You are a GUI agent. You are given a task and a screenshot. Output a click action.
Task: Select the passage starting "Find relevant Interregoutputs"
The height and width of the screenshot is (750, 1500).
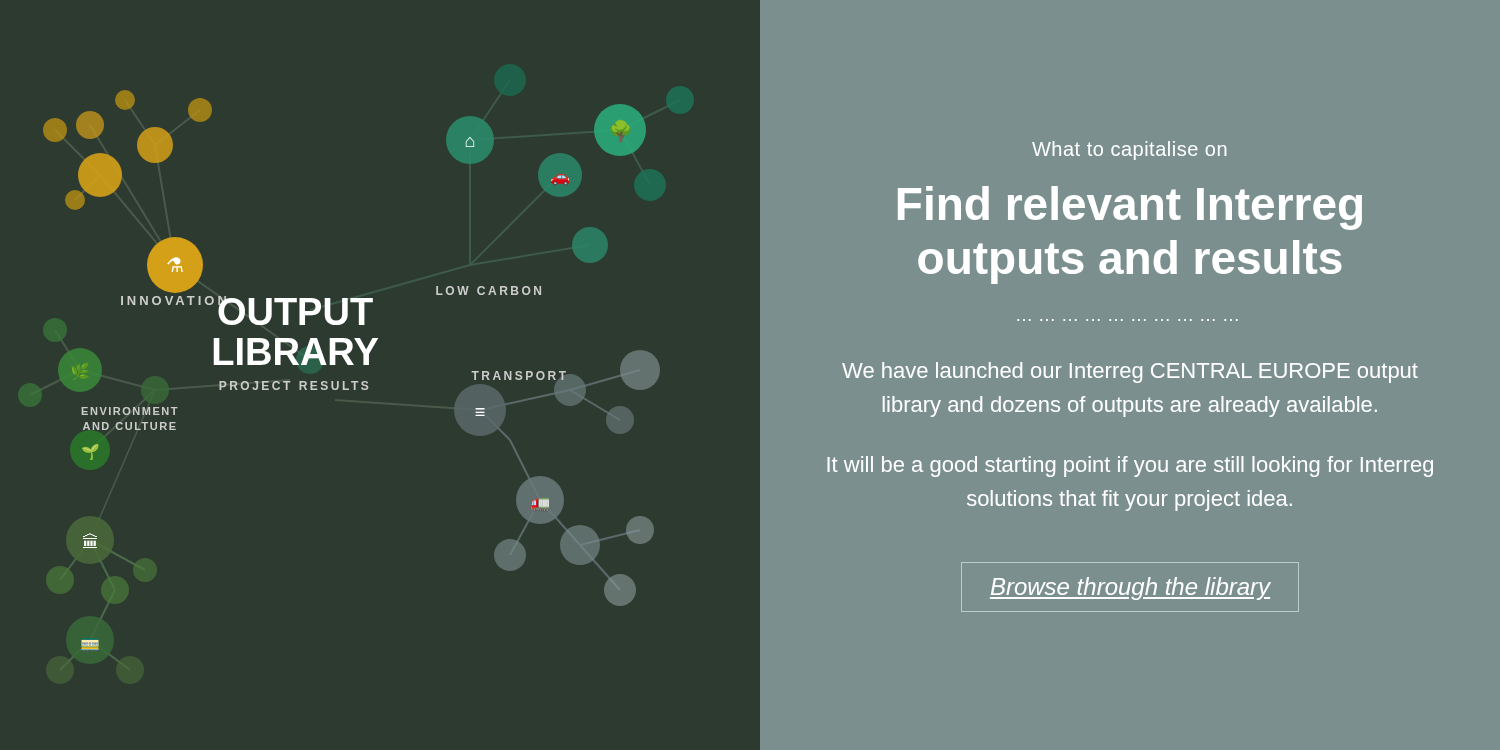pyautogui.click(x=1130, y=231)
